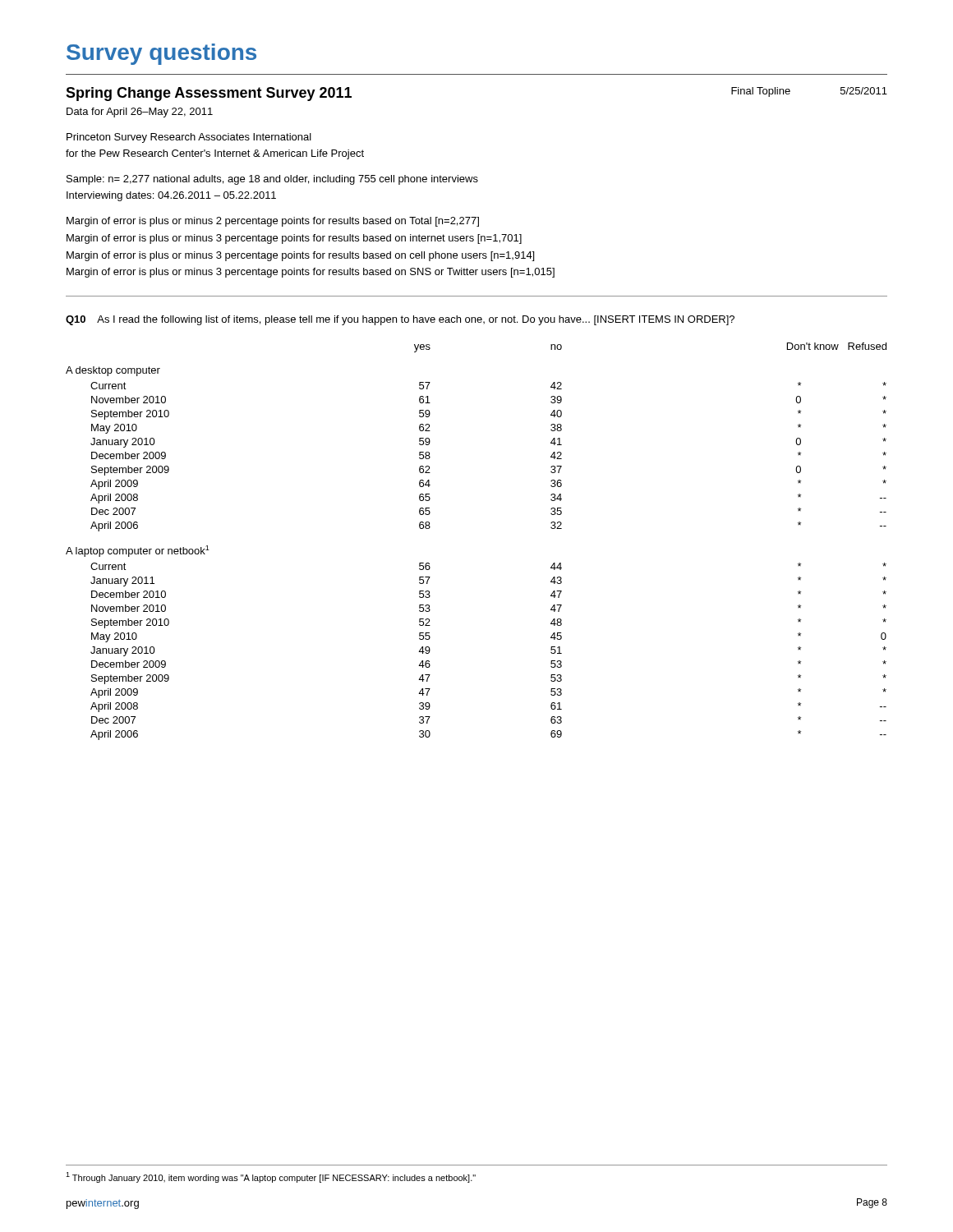This screenshot has height=1232, width=953.
Task: Click on the footnote that says "1 Through January 2010, item wording"
Action: (271, 1177)
